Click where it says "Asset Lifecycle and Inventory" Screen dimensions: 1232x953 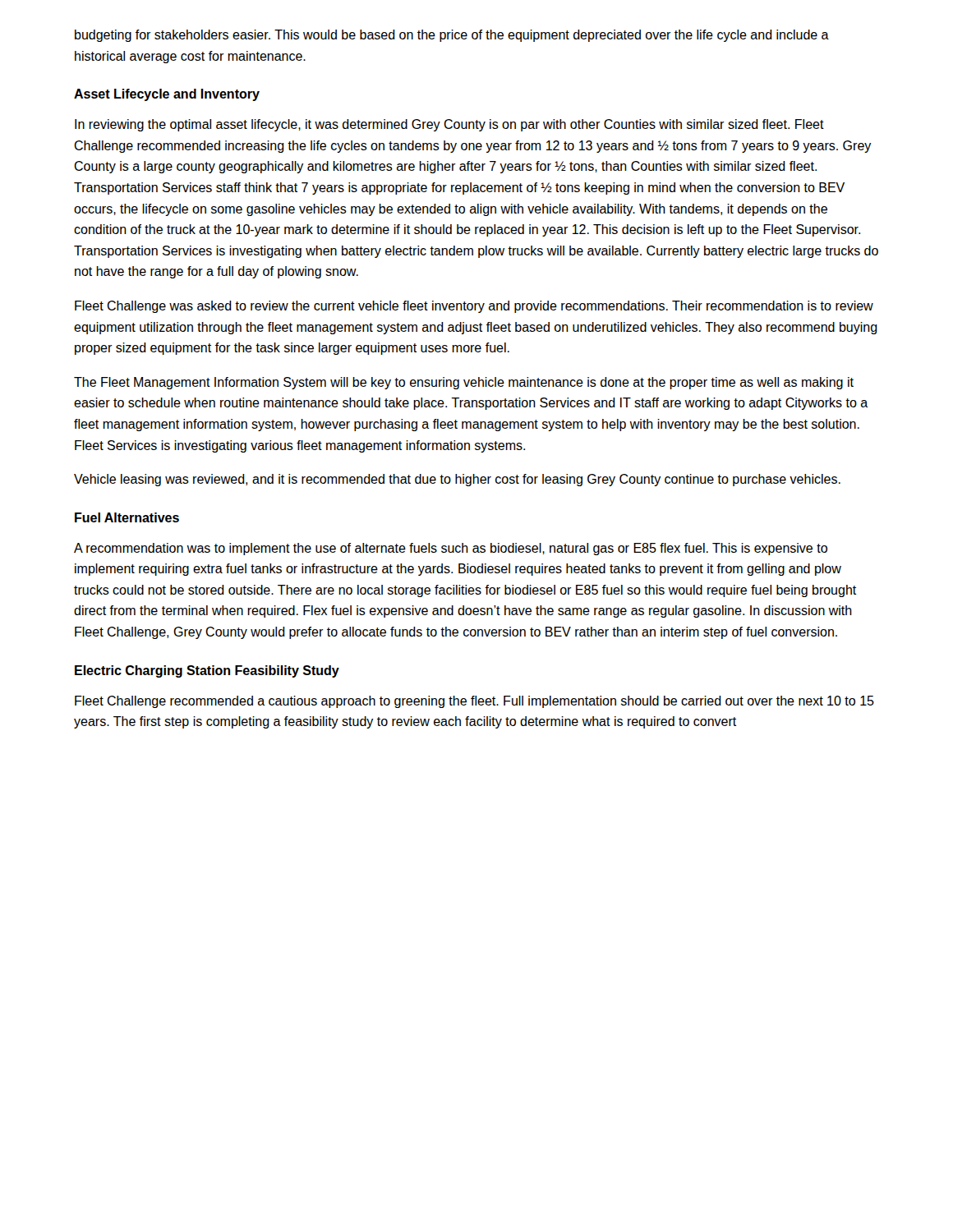point(167,94)
